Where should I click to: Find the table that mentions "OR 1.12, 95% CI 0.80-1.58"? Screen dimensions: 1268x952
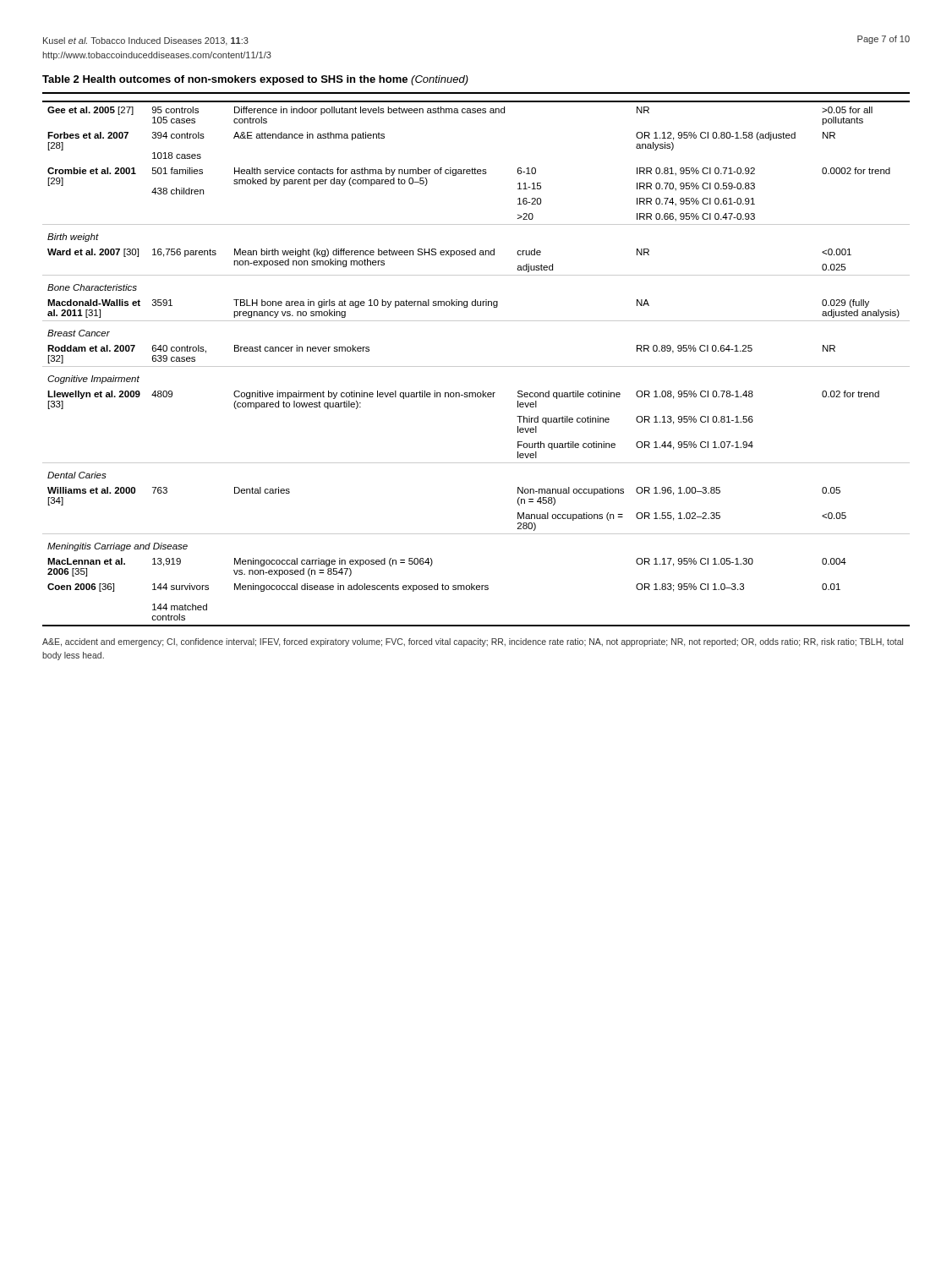(476, 359)
